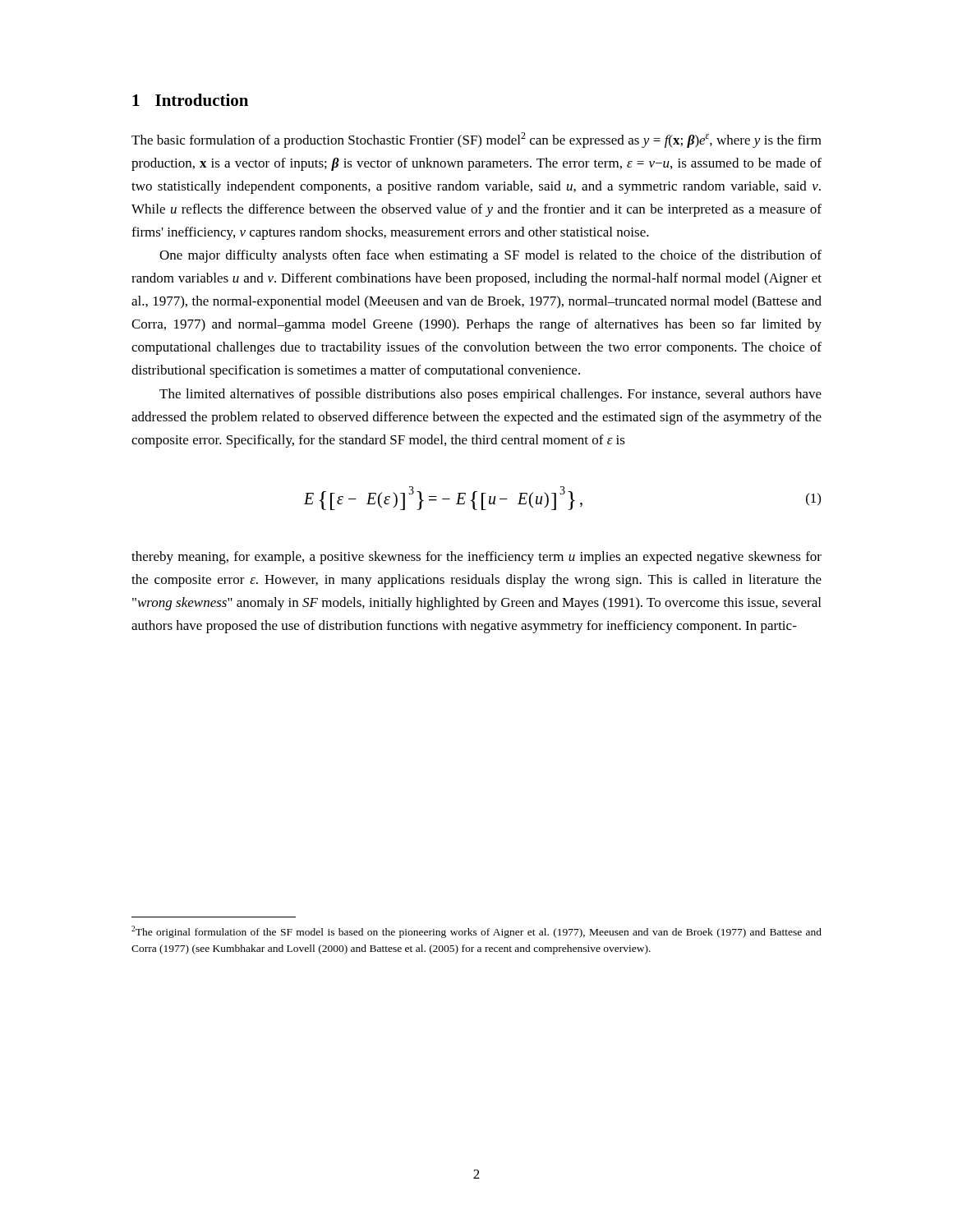Screen dimensions: 1232x953
Task: Select the text block that says "The limited alternatives"
Action: point(476,417)
